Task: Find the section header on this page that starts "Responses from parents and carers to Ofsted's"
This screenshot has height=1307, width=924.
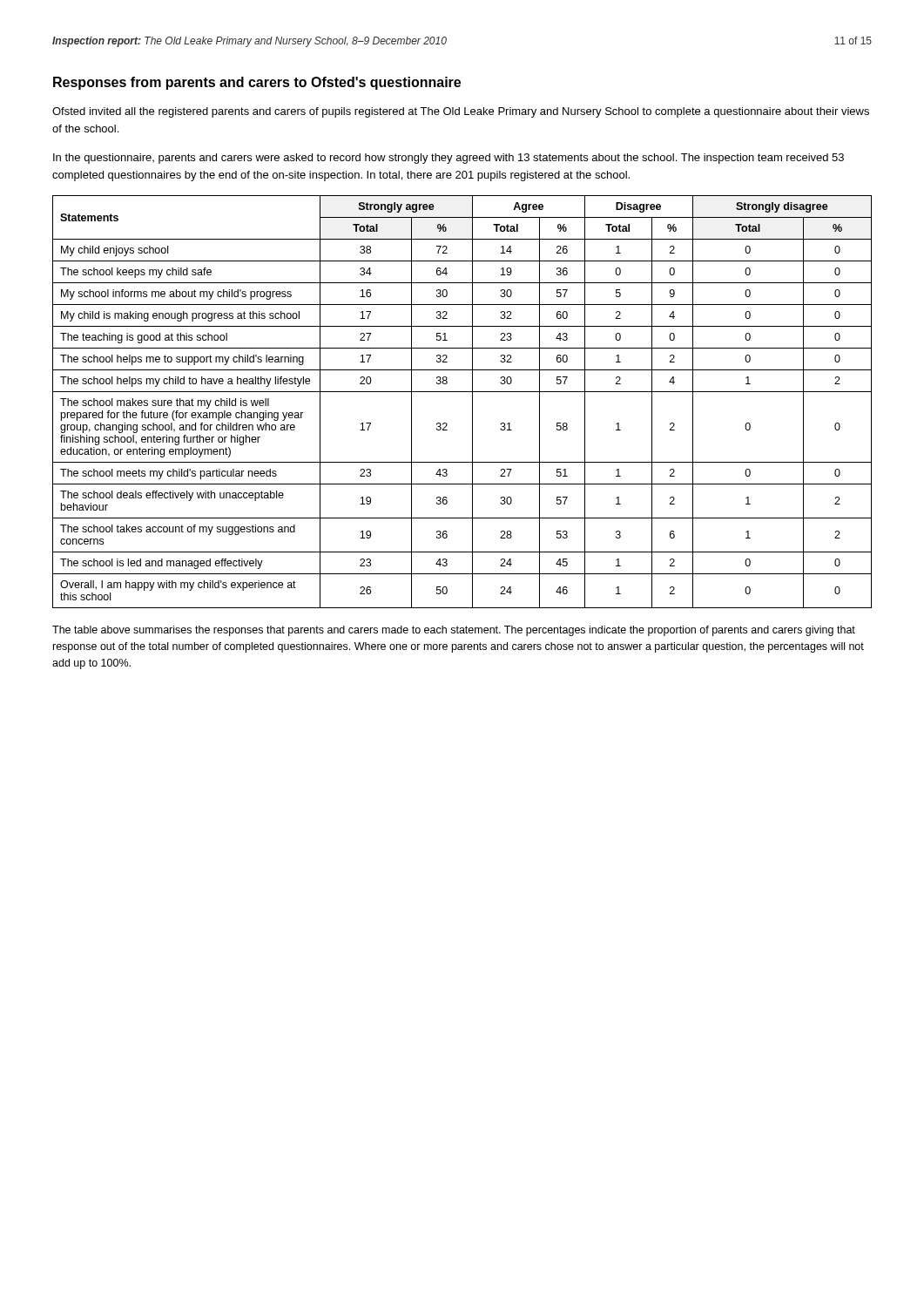Action: pyautogui.click(x=462, y=83)
